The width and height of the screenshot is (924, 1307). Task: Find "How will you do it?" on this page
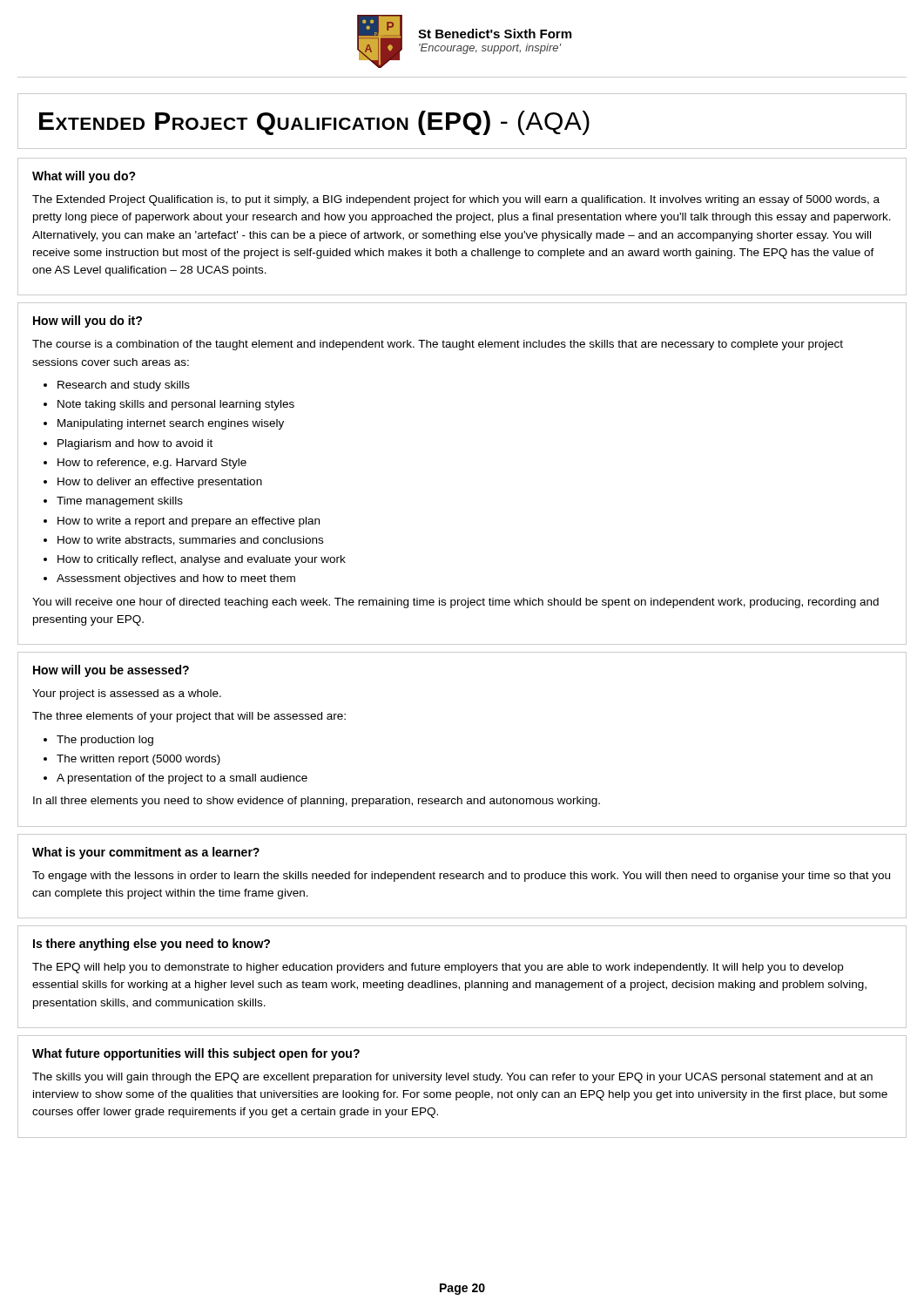click(87, 321)
